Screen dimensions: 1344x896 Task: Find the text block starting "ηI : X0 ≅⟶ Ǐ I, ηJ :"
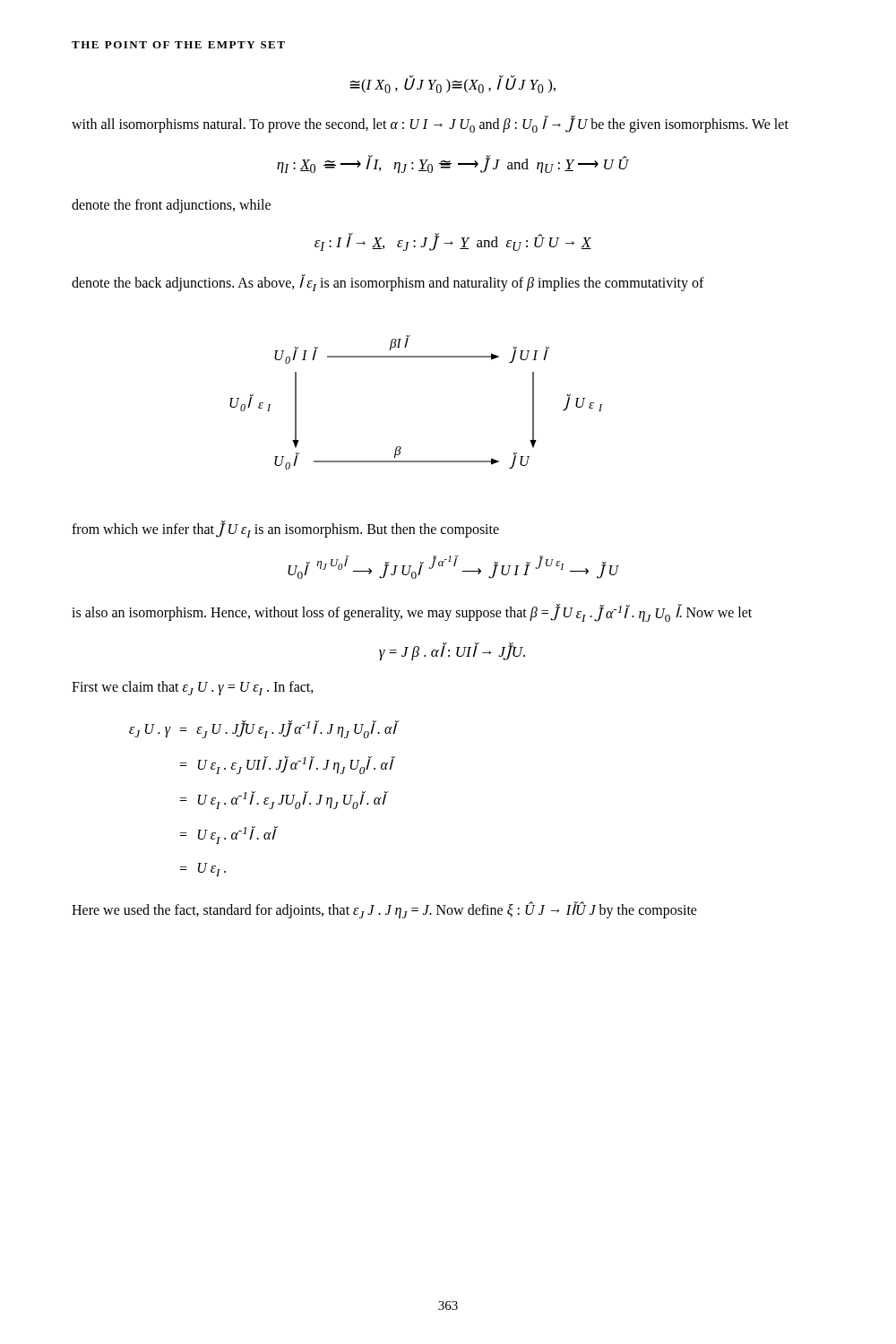click(x=452, y=165)
